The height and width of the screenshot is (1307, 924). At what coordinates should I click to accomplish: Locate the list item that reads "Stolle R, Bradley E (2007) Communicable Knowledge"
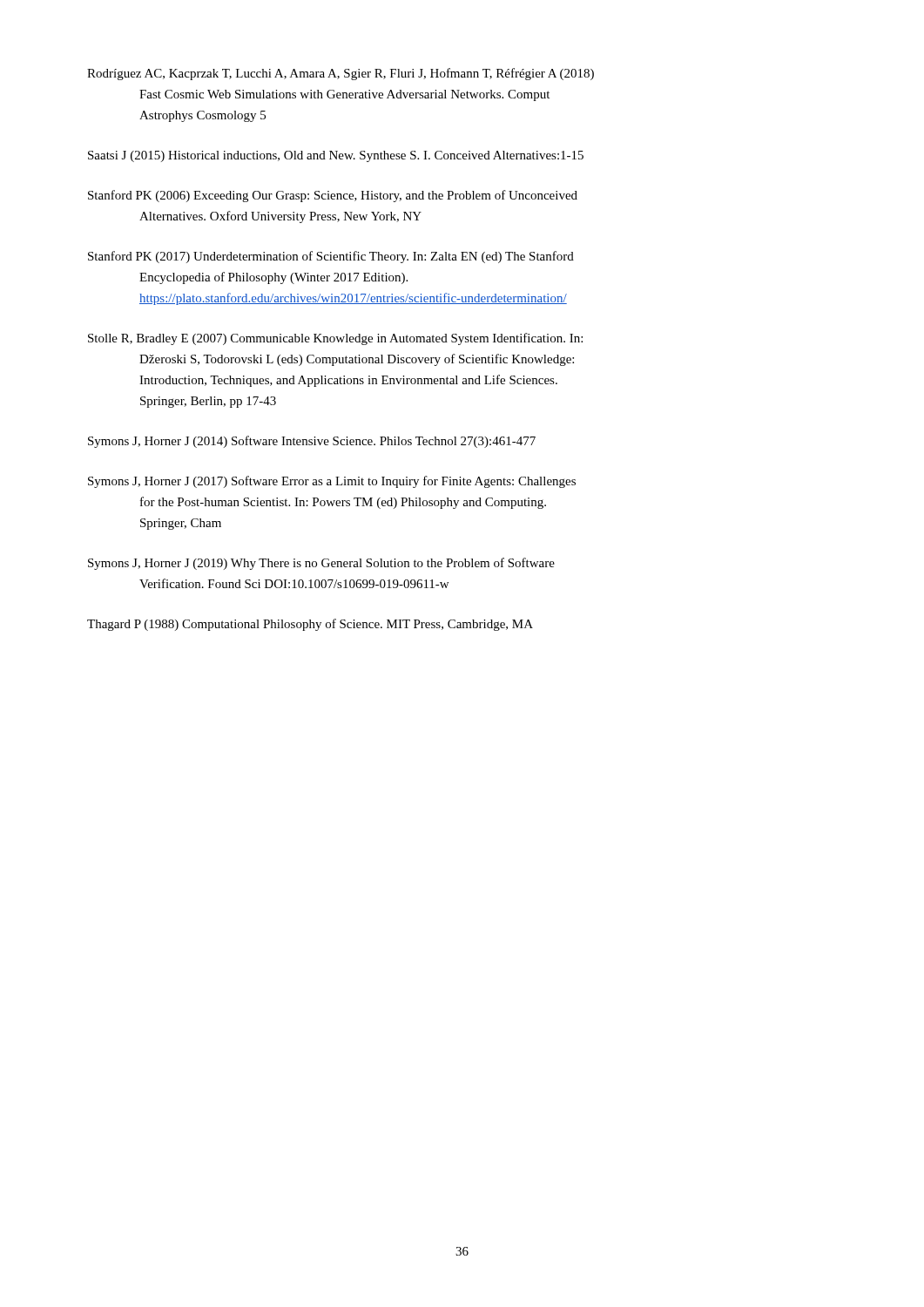click(x=462, y=369)
